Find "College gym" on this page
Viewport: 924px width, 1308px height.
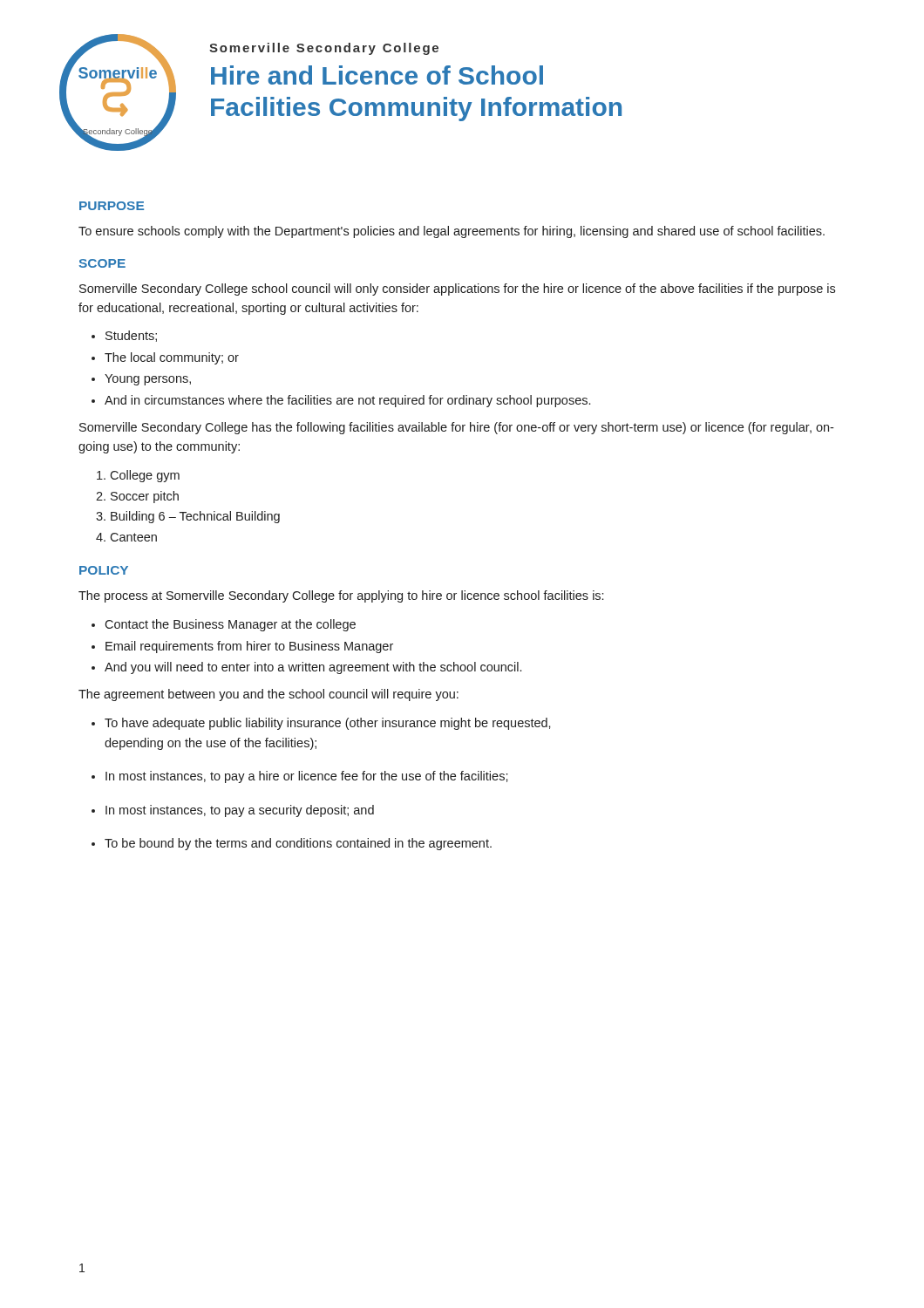pyautogui.click(x=145, y=475)
